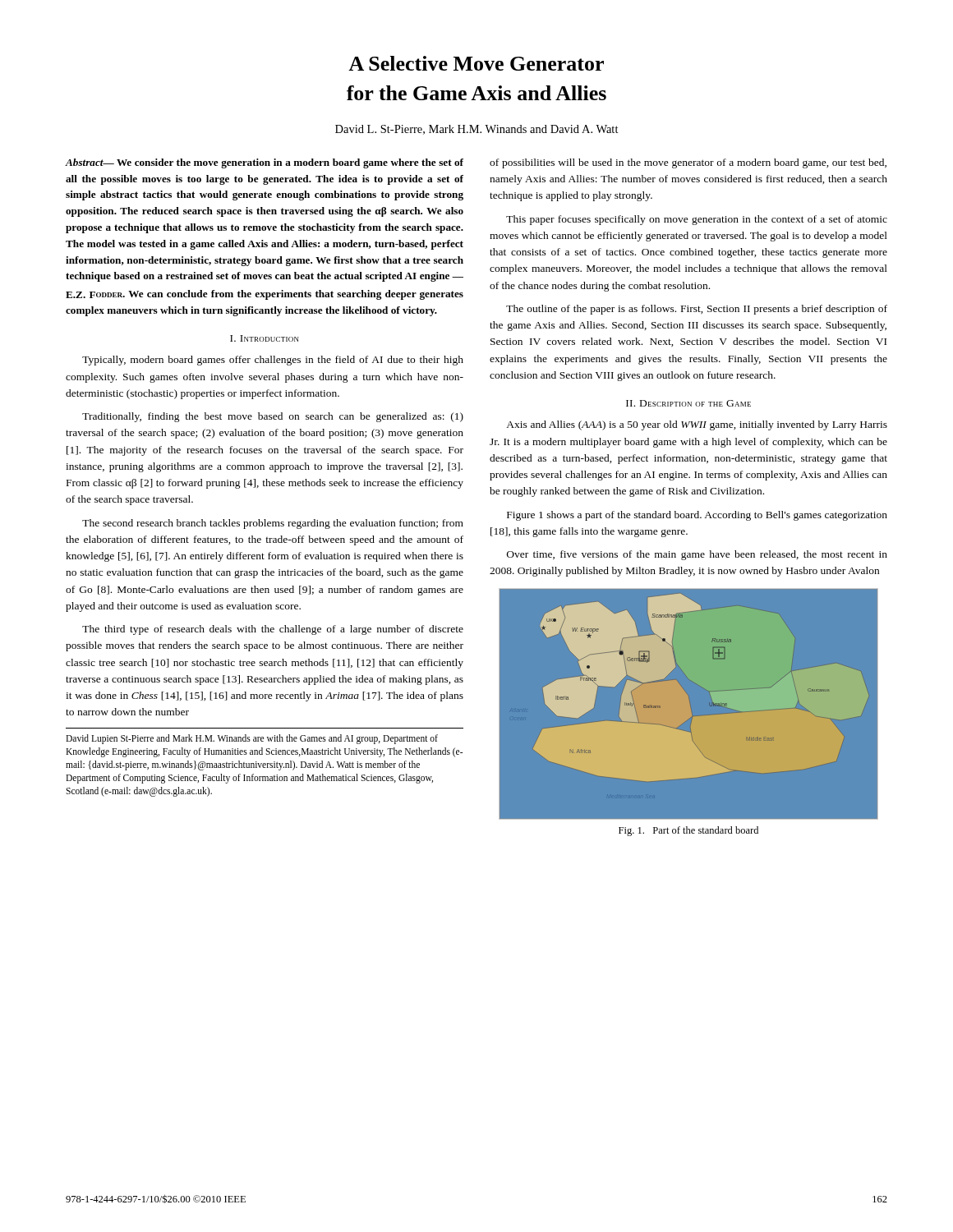Find the text block starting "David L. St-Pierre, Mark H.M. Winands"
The width and height of the screenshot is (953, 1232).
[x=476, y=129]
